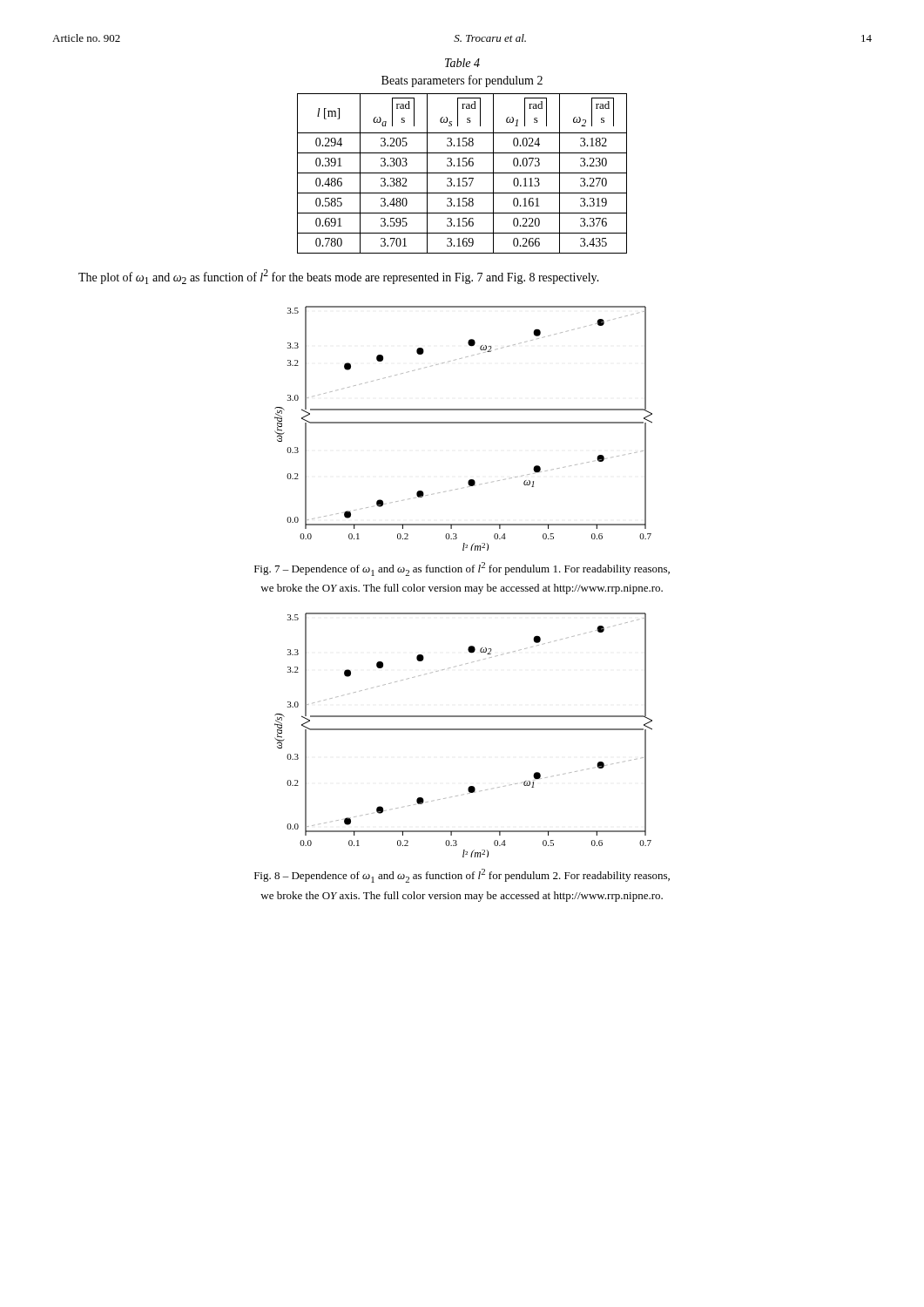Point to the text starting "The plot of ω1 and ω2 as function"
924x1307 pixels.
pos(339,277)
